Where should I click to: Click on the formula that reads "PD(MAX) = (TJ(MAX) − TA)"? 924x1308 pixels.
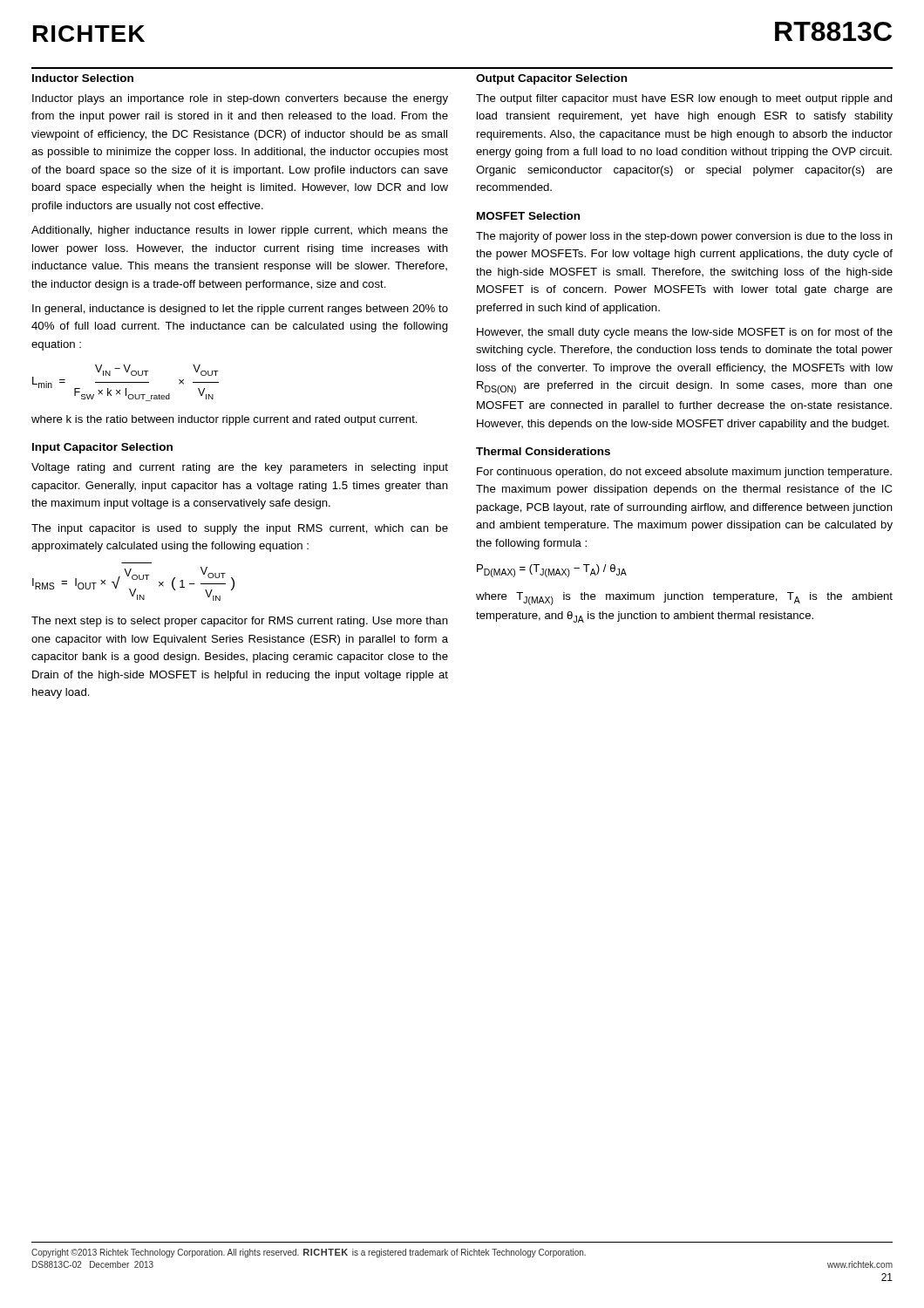click(551, 570)
